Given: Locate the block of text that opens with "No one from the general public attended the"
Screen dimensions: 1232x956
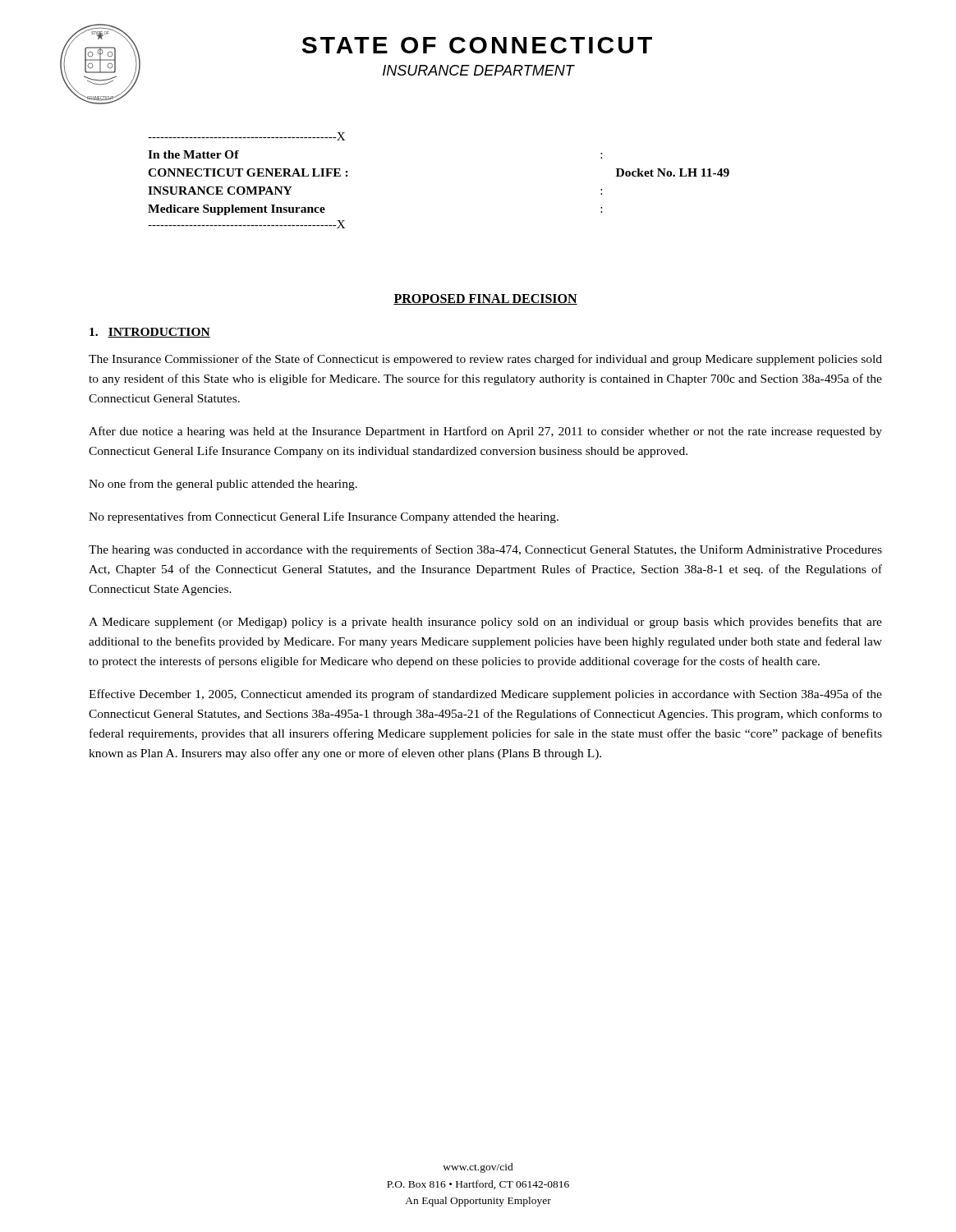Looking at the screenshot, I should pos(223,483).
